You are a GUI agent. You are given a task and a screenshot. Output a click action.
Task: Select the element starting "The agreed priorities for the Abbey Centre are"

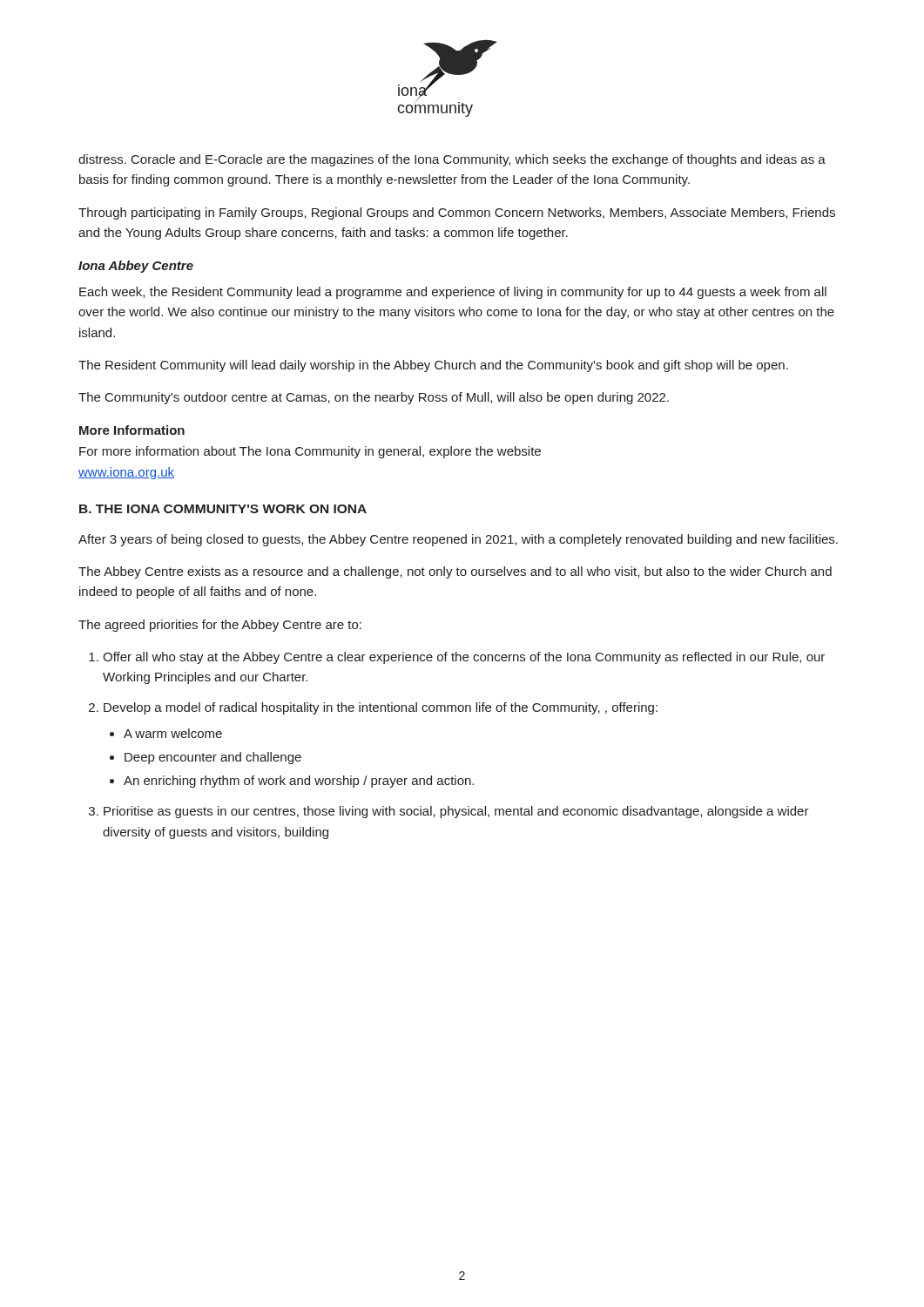pyautogui.click(x=220, y=626)
